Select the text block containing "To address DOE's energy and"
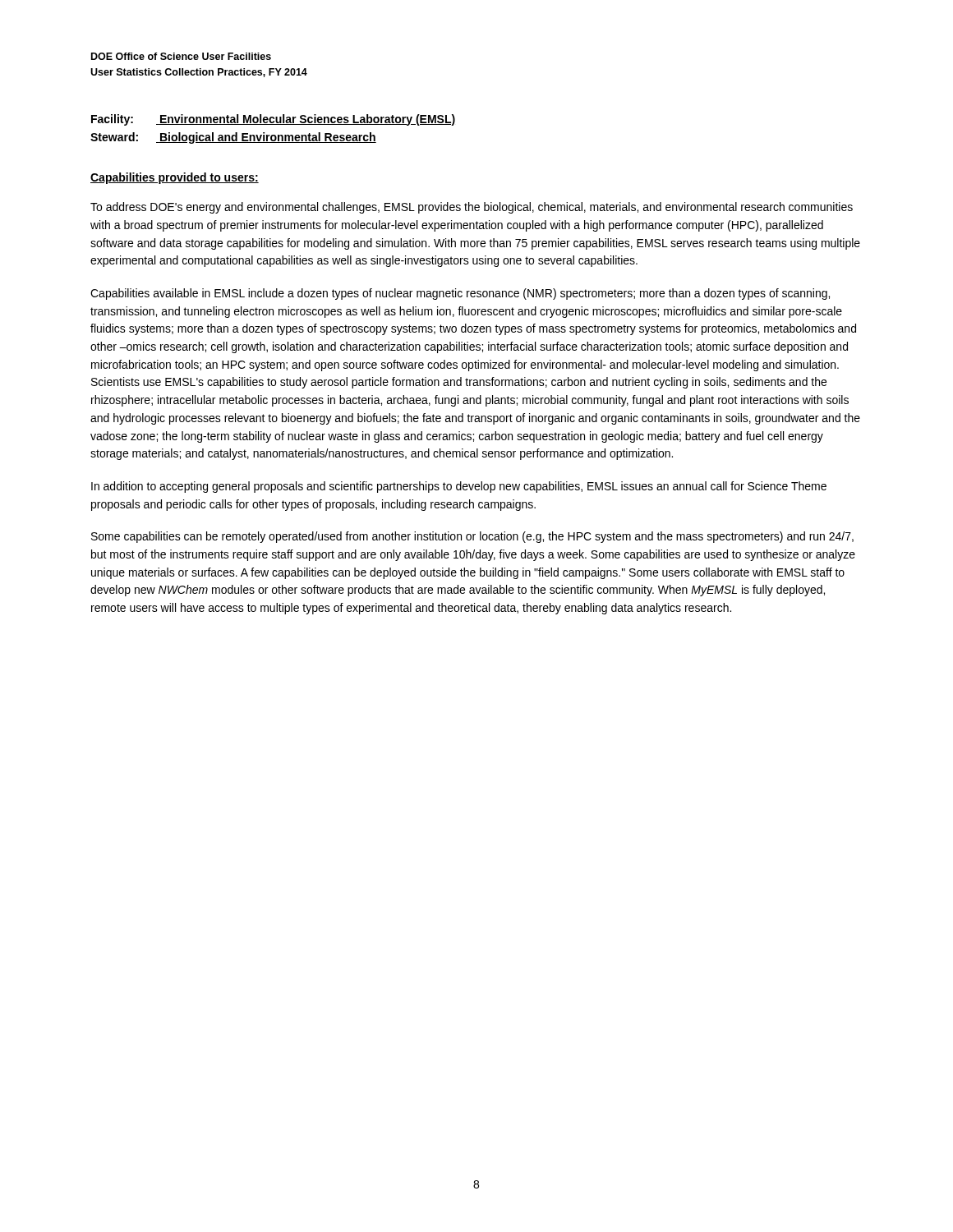 (x=475, y=234)
